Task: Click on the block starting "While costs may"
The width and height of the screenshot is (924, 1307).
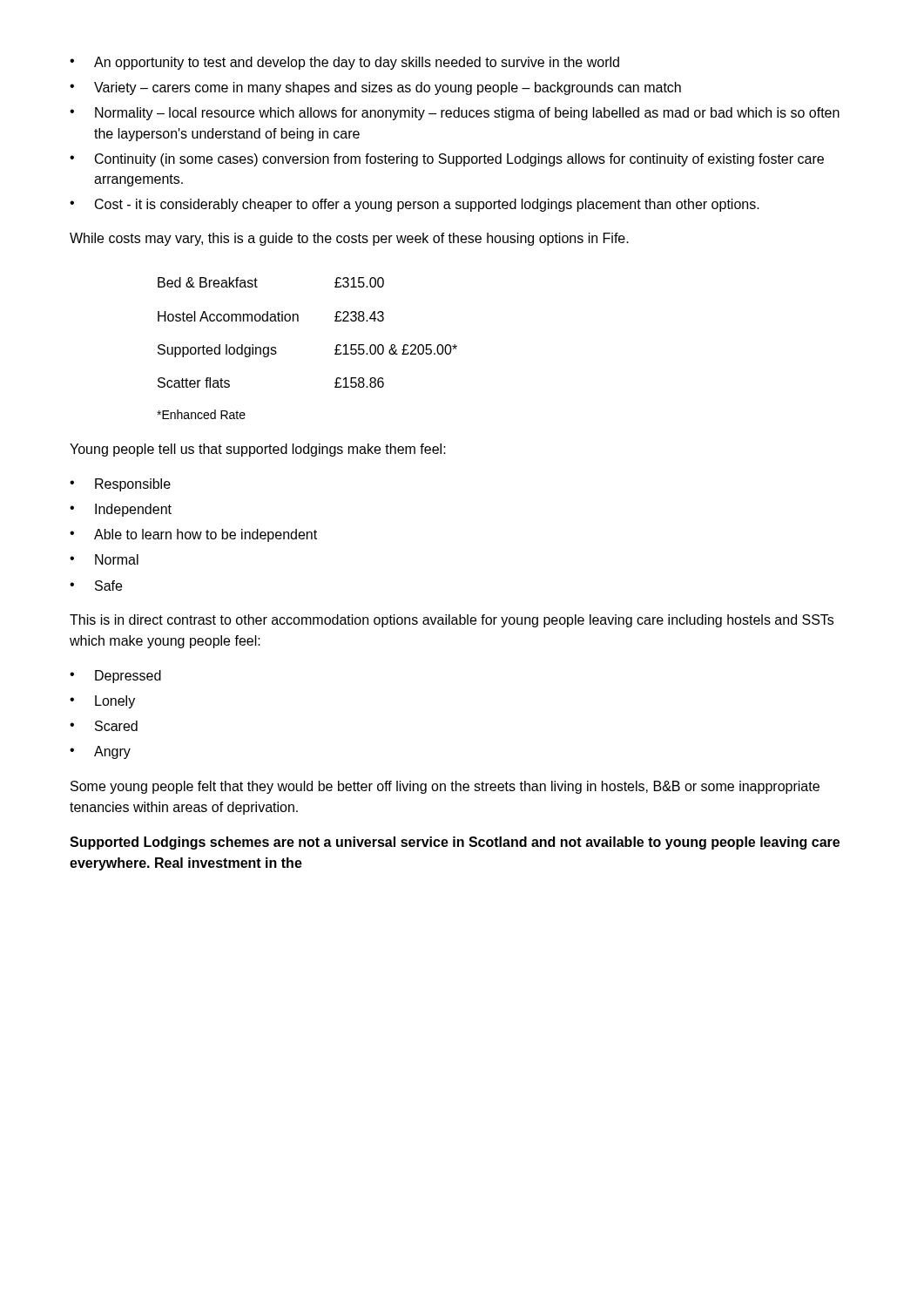Action: point(350,239)
